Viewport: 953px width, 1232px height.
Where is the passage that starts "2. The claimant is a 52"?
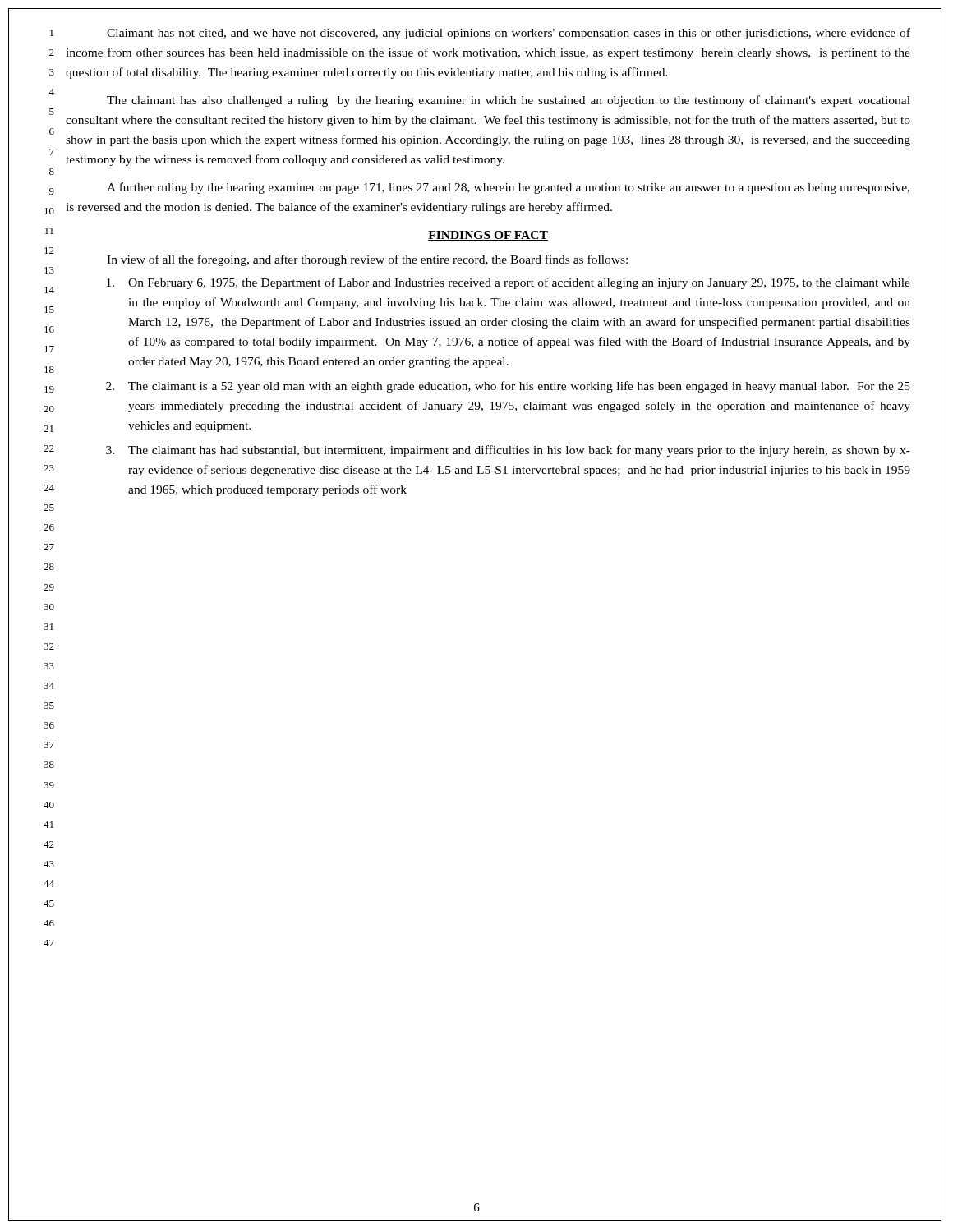488,406
